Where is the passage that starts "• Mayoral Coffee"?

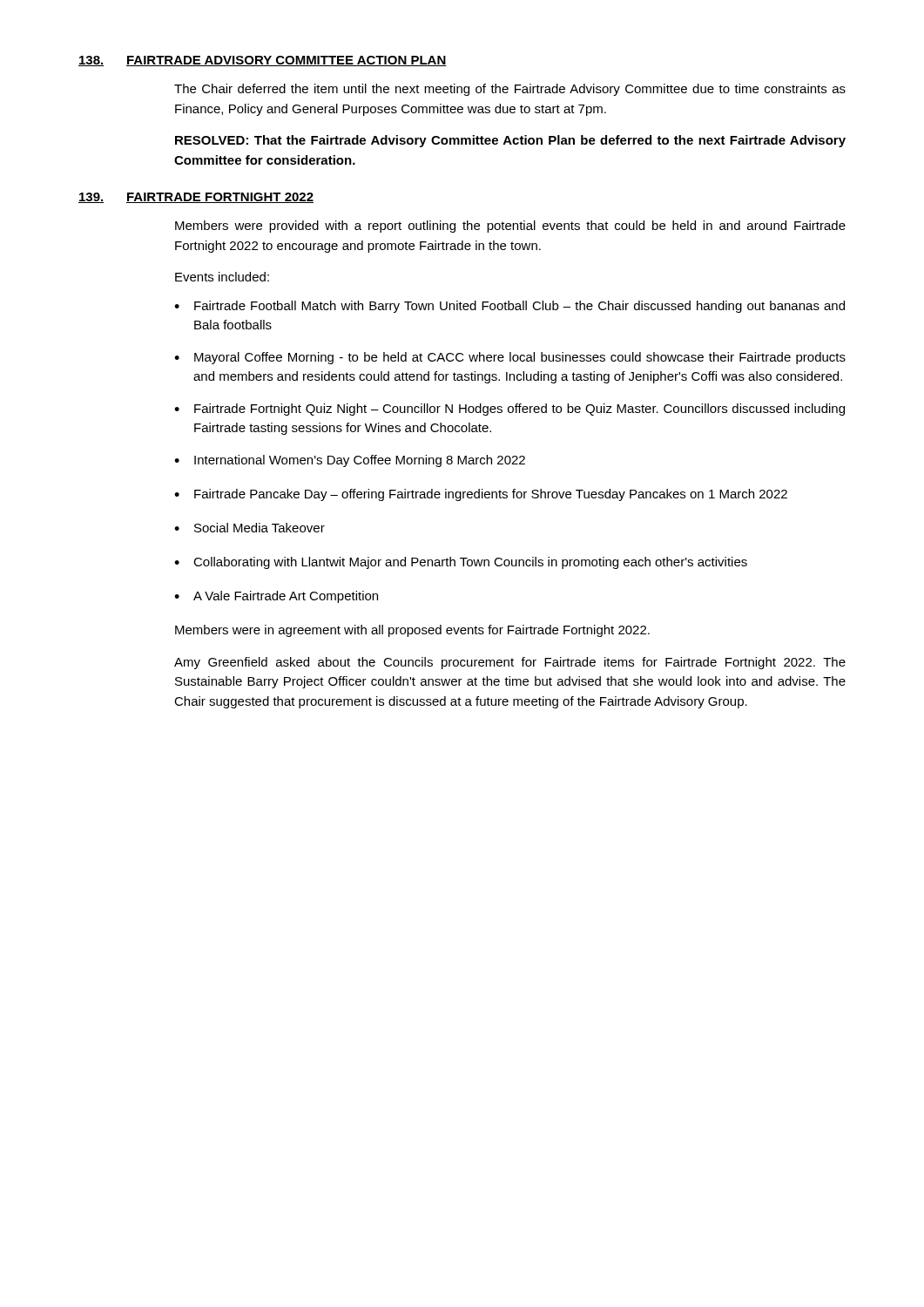[510, 367]
